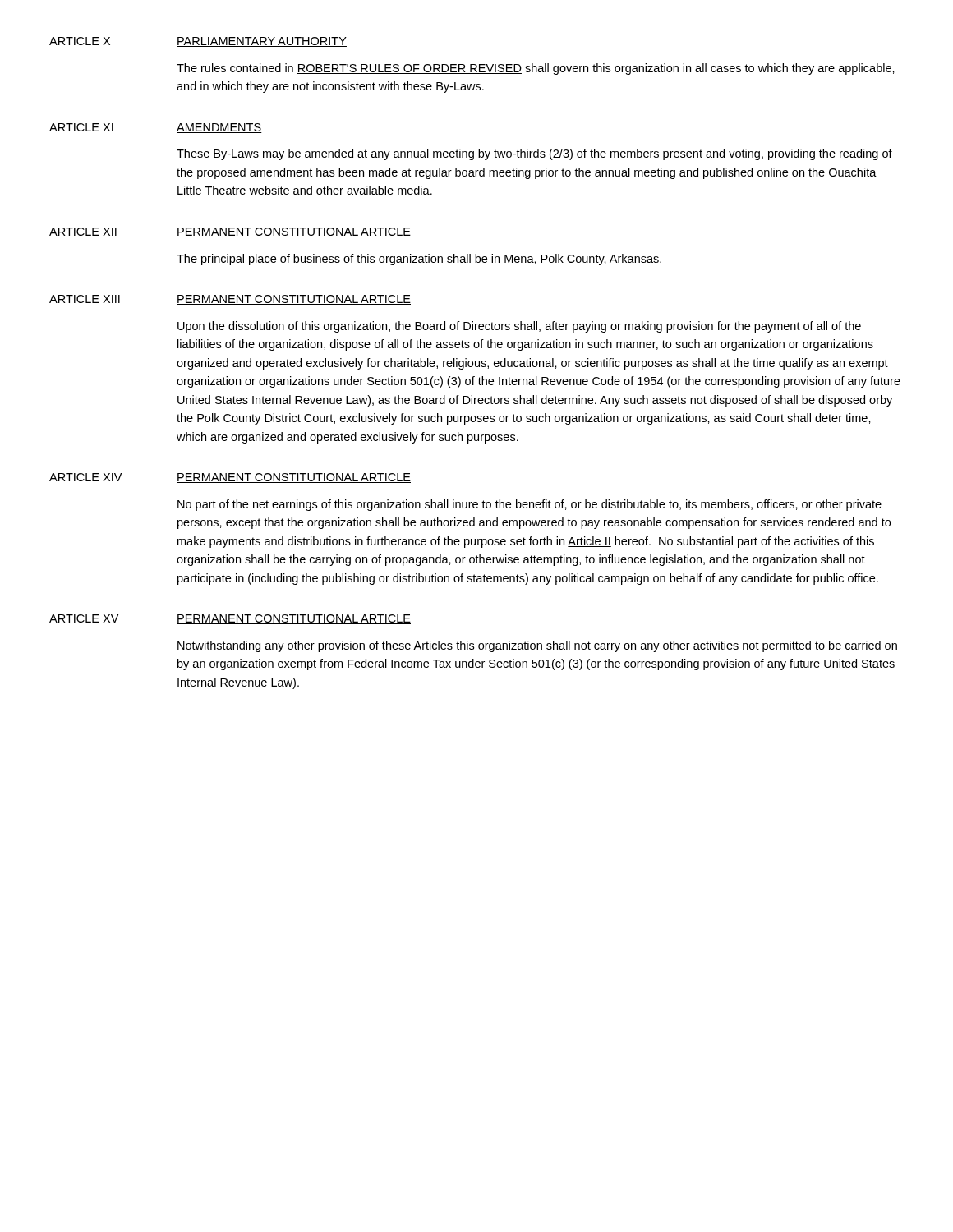Locate the element starting "The rules contained in"
This screenshot has height=1232, width=953.
coord(536,77)
